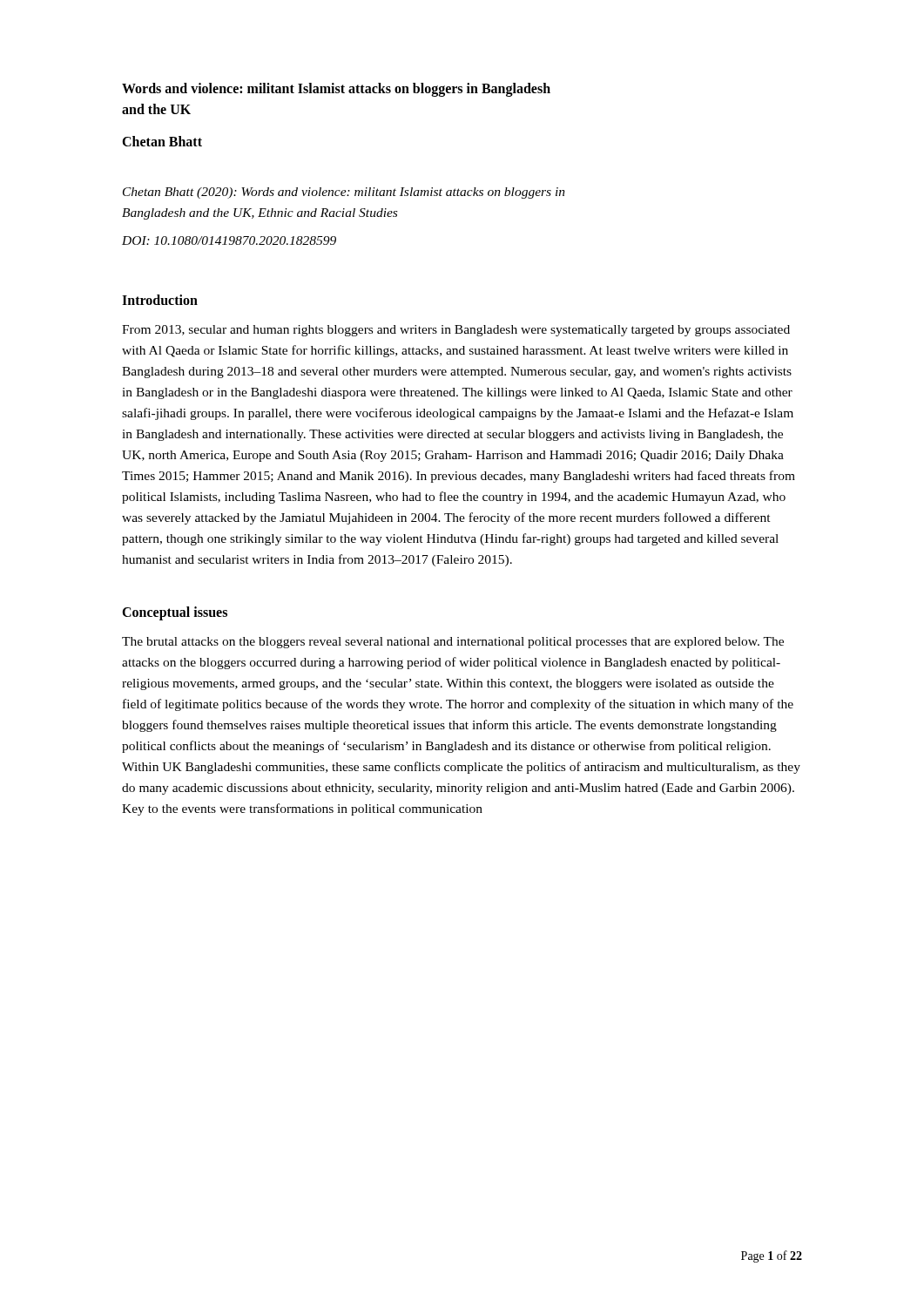
Task: Where is the passage that starts "From 2013, secular and human rights"?
Action: (459, 444)
